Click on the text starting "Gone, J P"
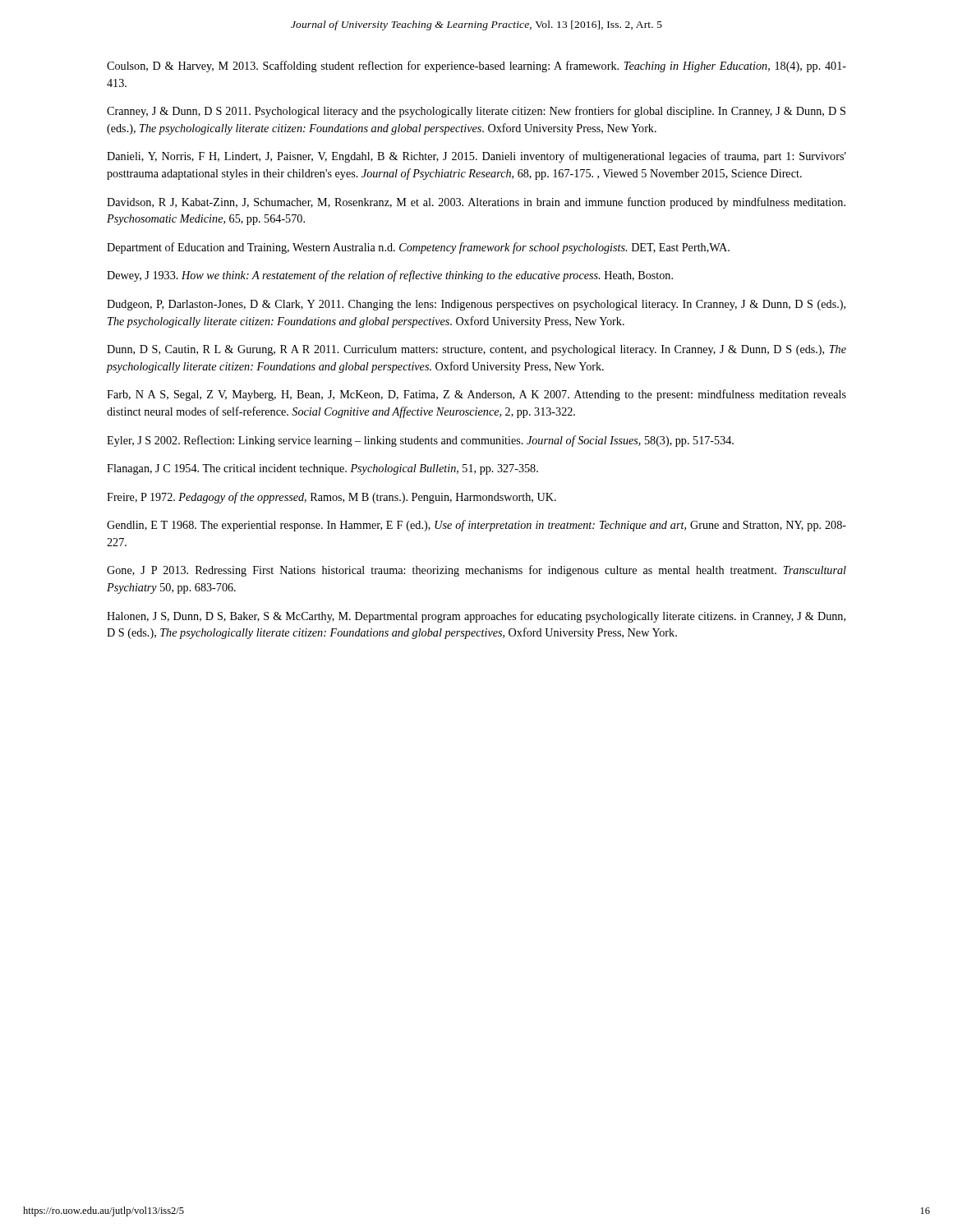 (x=476, y=579)
